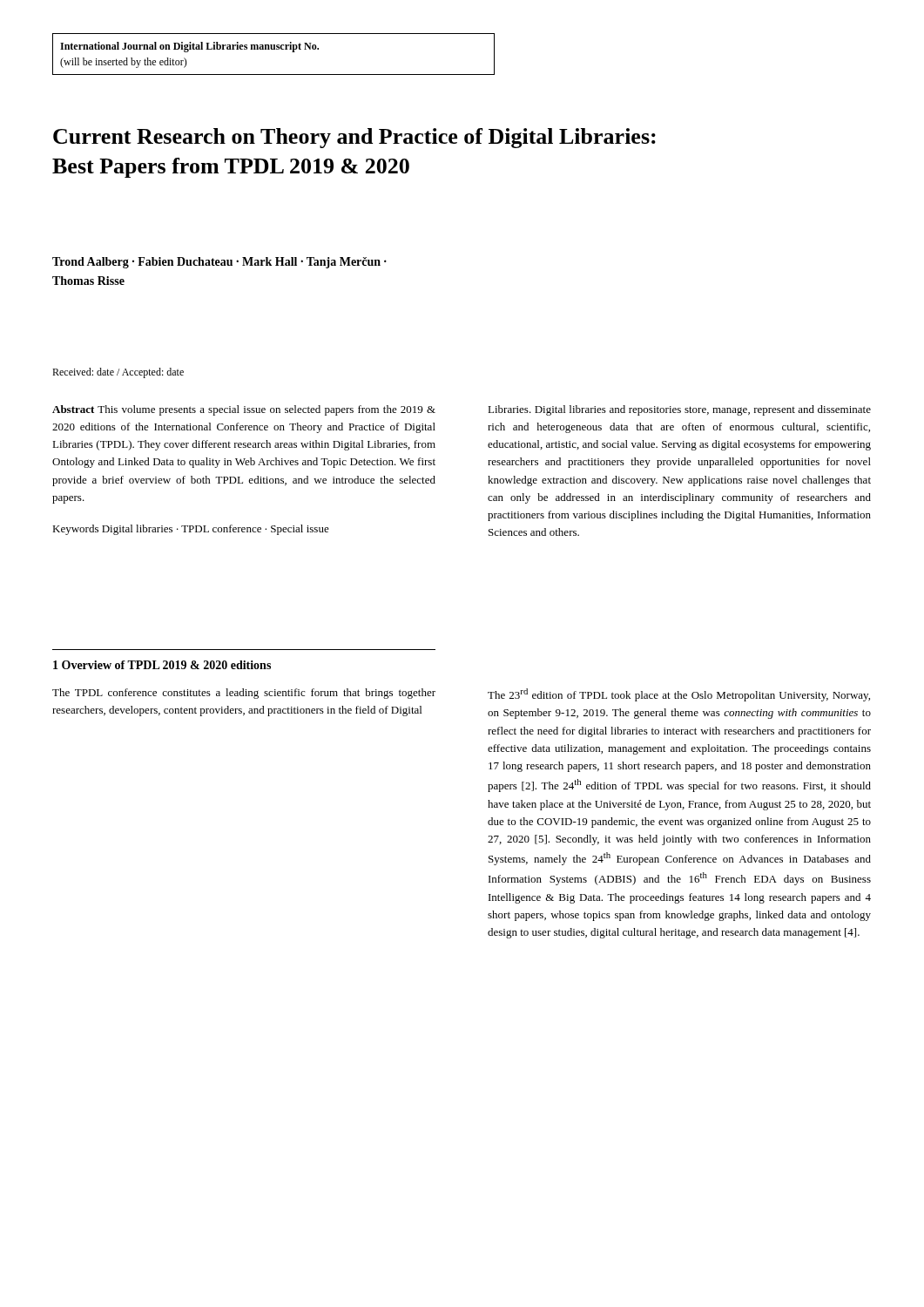The width and height of the screenshot is (924, 1307).
Task: Locate the block of text that opens with "Received: date /"
Action: (x=118, y=372)
